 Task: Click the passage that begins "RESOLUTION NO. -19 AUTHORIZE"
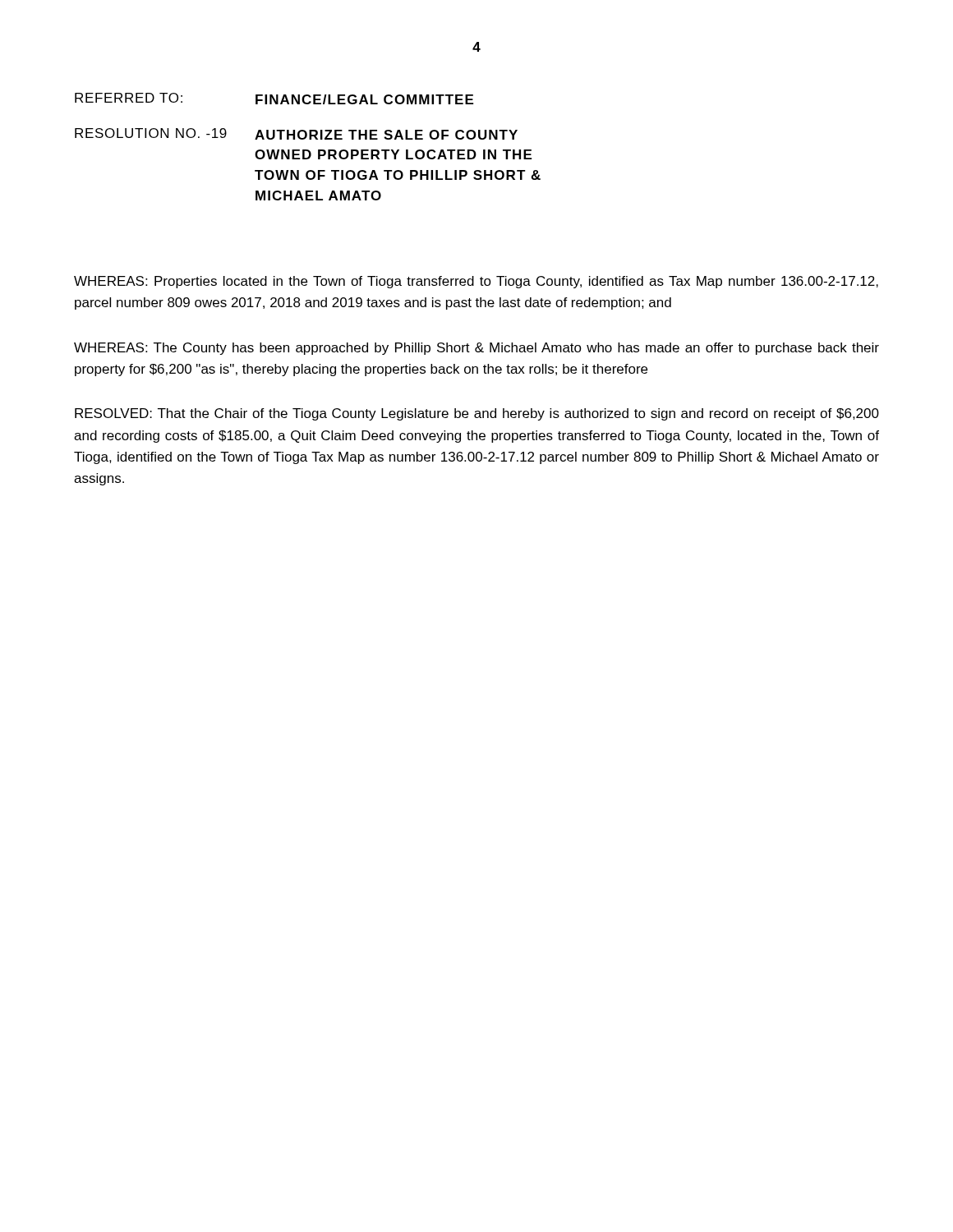tap(308, 166)
